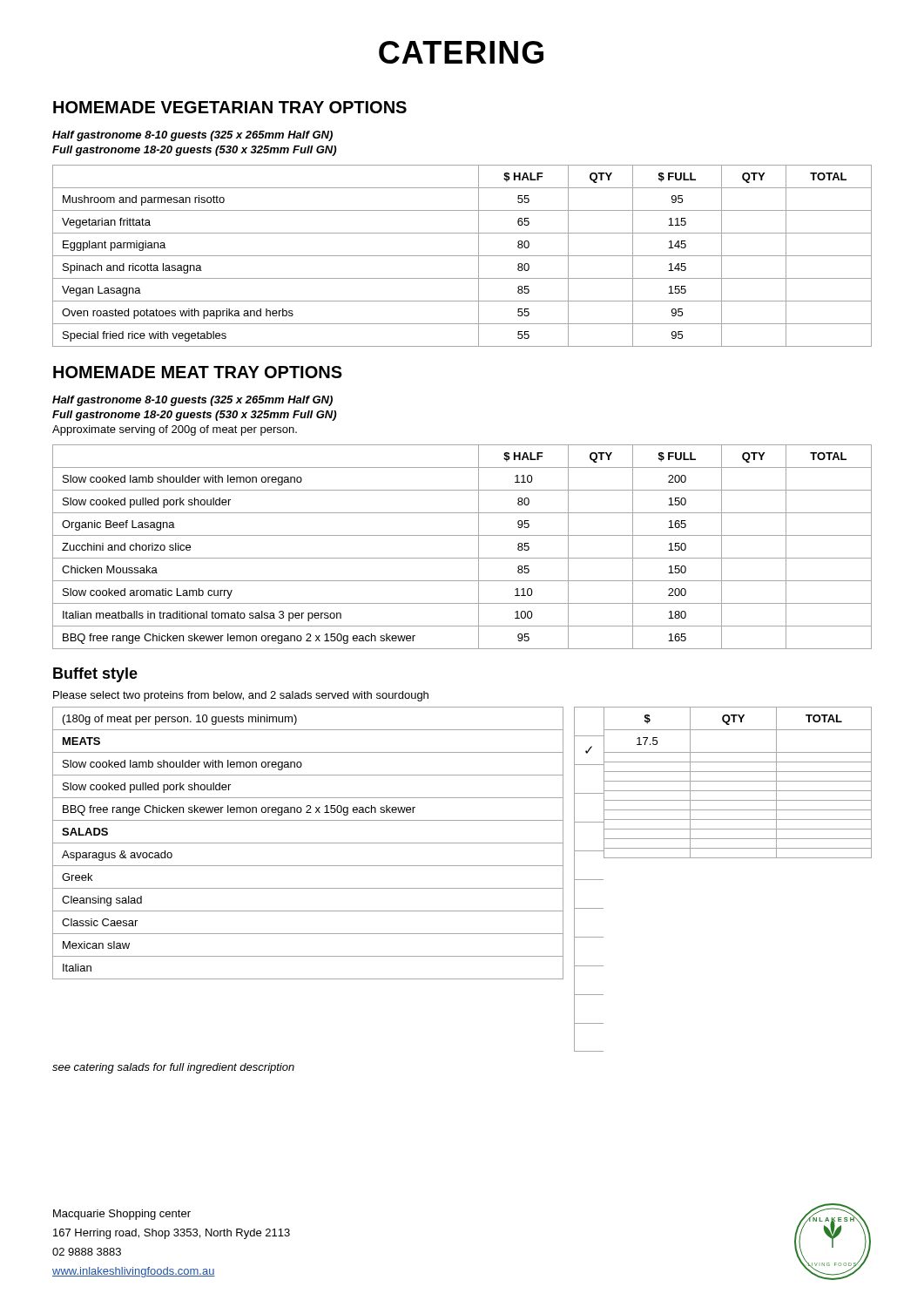Screen dimensions: 1307x924
Task: Find the text block that reads "Please select two proteins"
Action: coord(241,695)
